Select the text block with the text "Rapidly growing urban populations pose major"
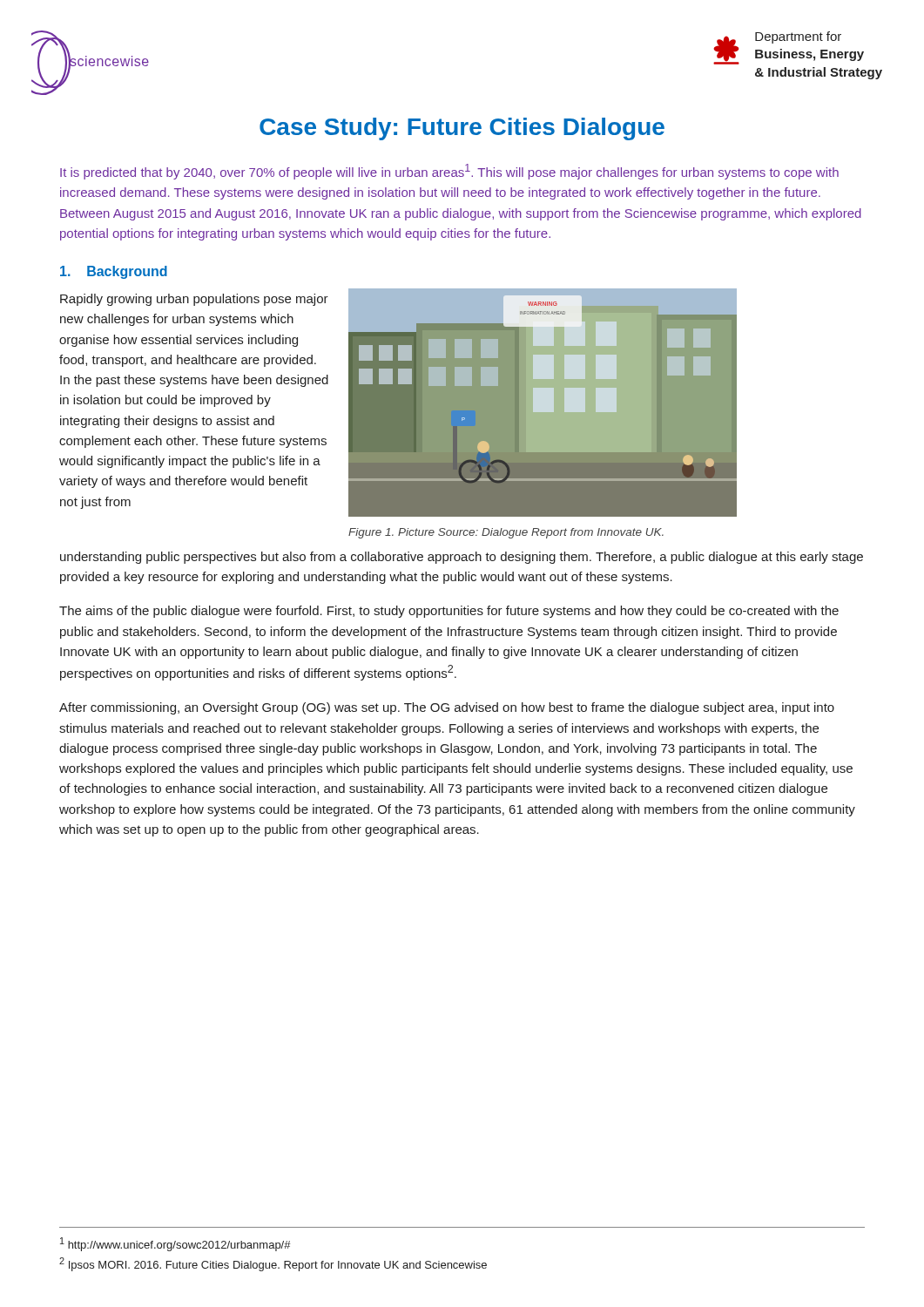This screenshot has width=924, height=1307. pos(194,400)
